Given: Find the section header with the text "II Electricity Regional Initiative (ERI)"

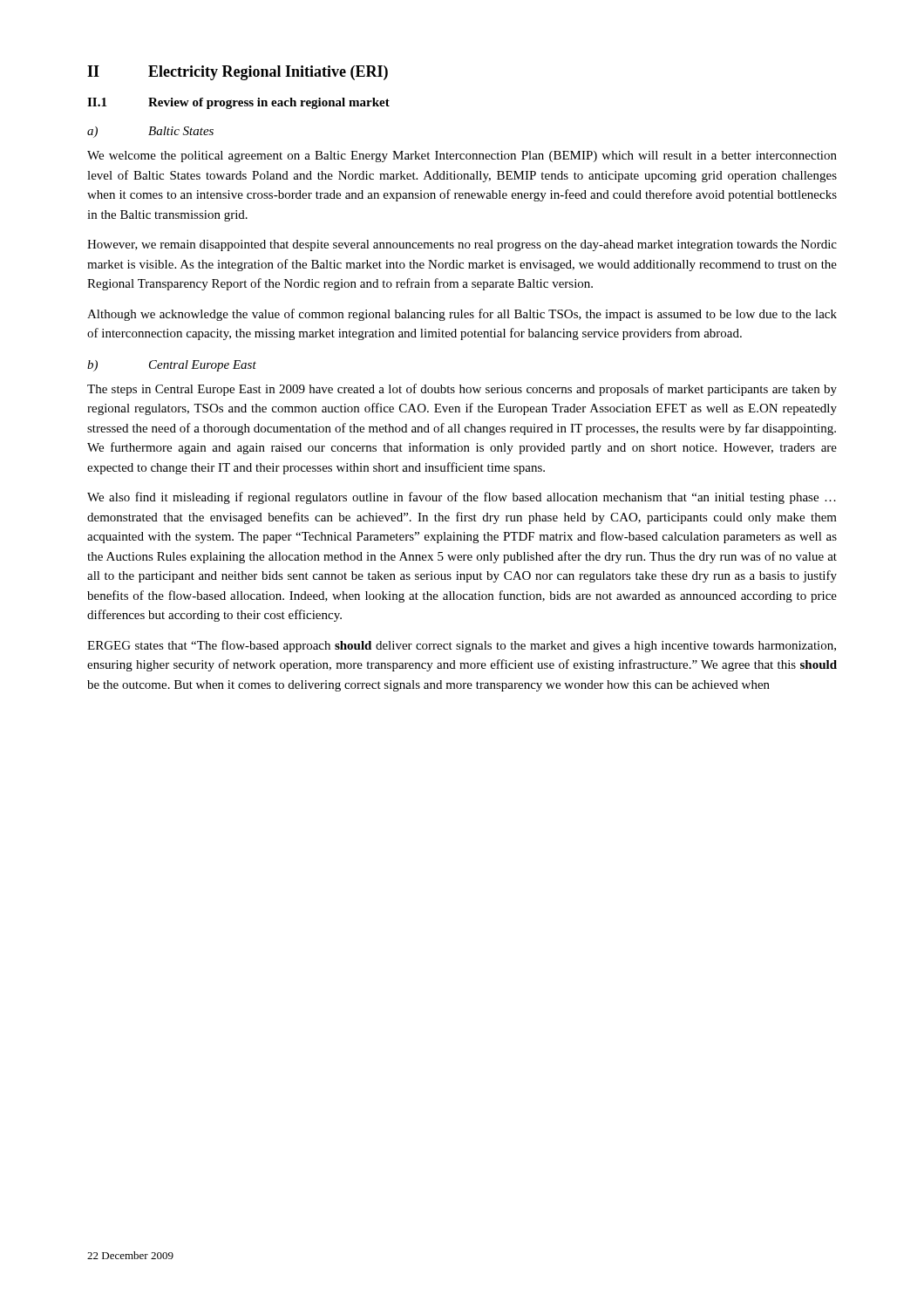Looking at the screenshot, I should [x=238, y=72].
